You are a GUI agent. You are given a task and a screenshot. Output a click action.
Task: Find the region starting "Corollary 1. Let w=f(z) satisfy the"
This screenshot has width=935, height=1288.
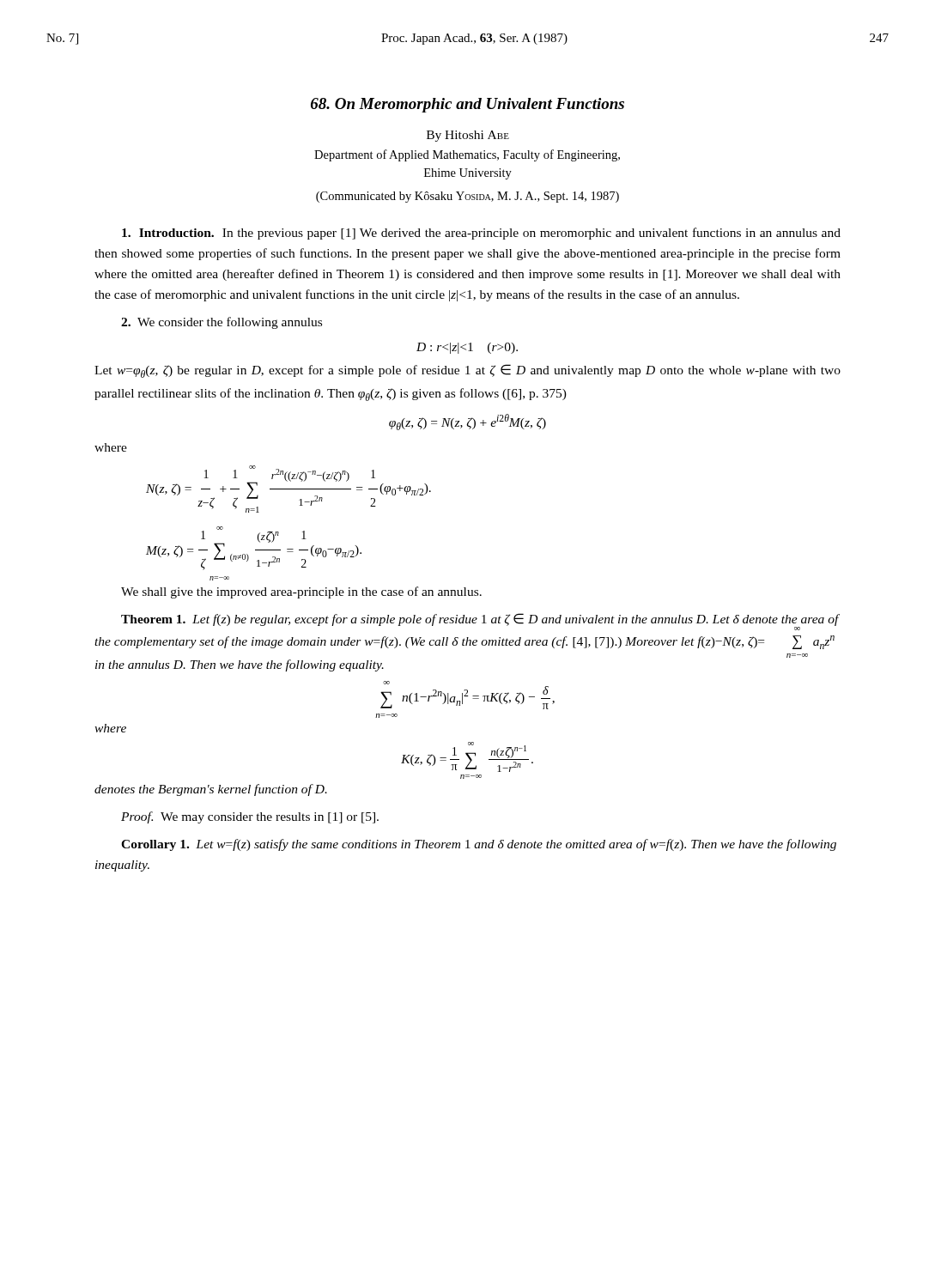[x=466, y=854]
